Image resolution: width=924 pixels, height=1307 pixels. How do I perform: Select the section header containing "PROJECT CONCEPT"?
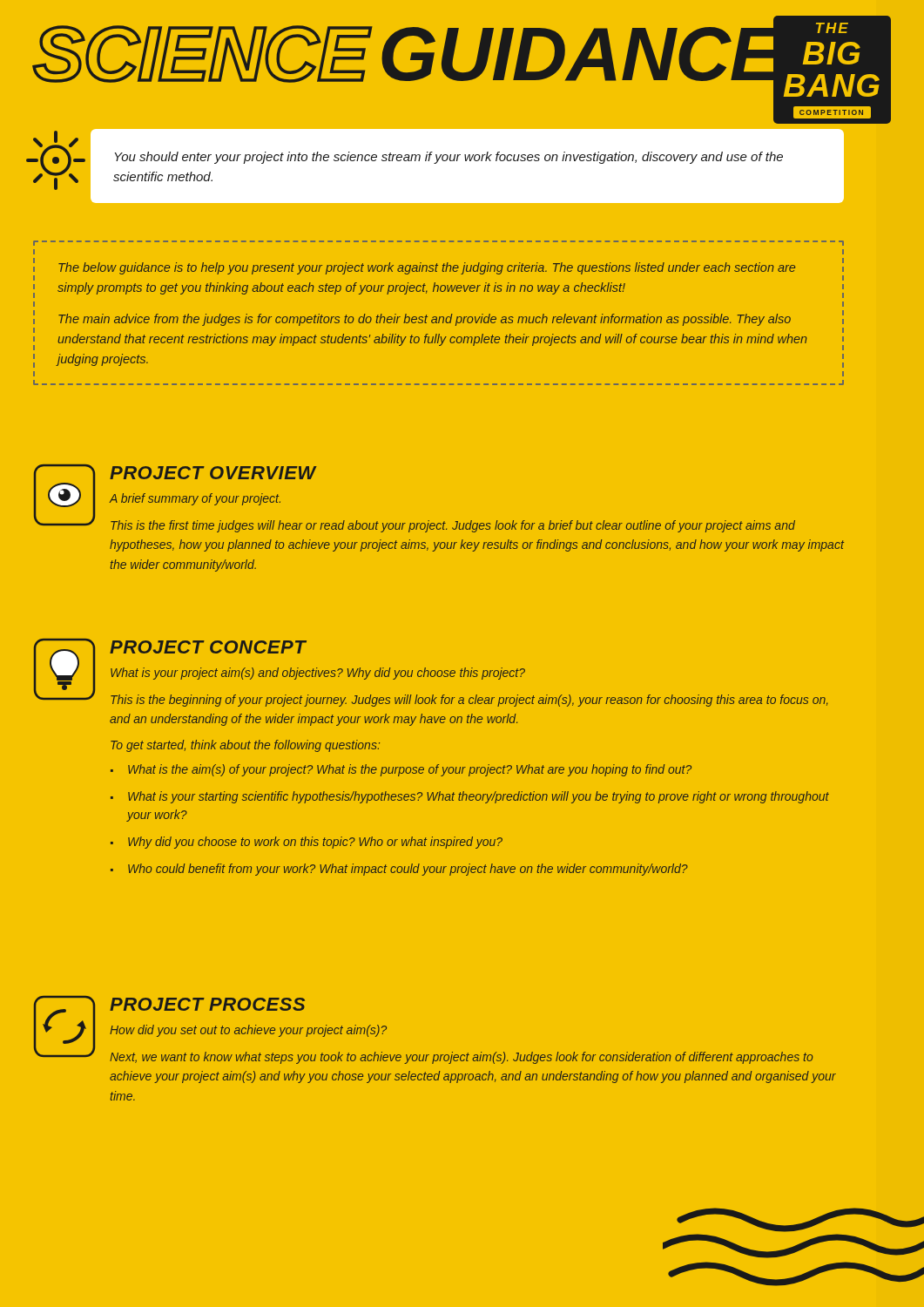[x=208, y=647]
